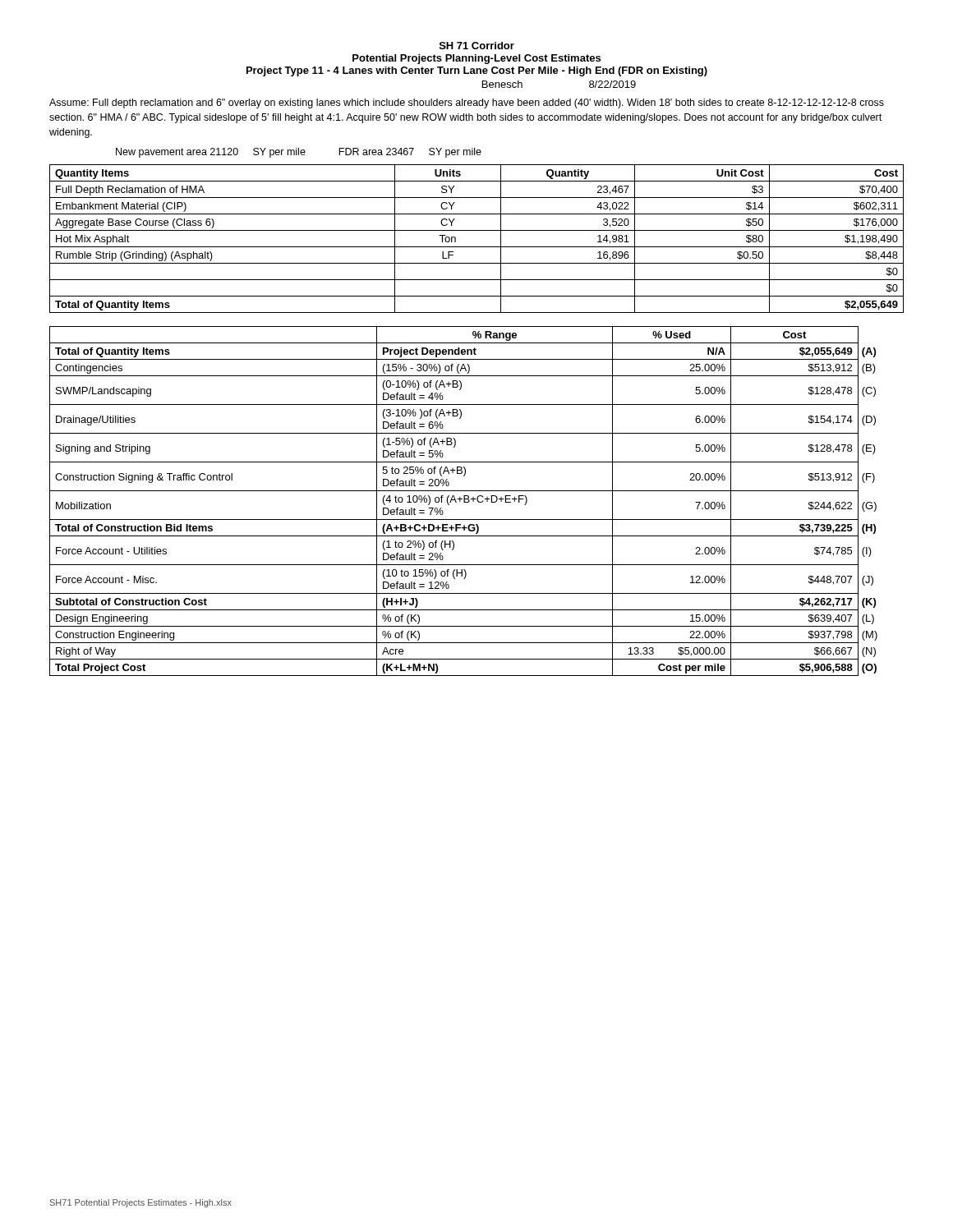
Task: Point to the block beginning "New pavement area 21120"
Action: click(x=298, y=152)
